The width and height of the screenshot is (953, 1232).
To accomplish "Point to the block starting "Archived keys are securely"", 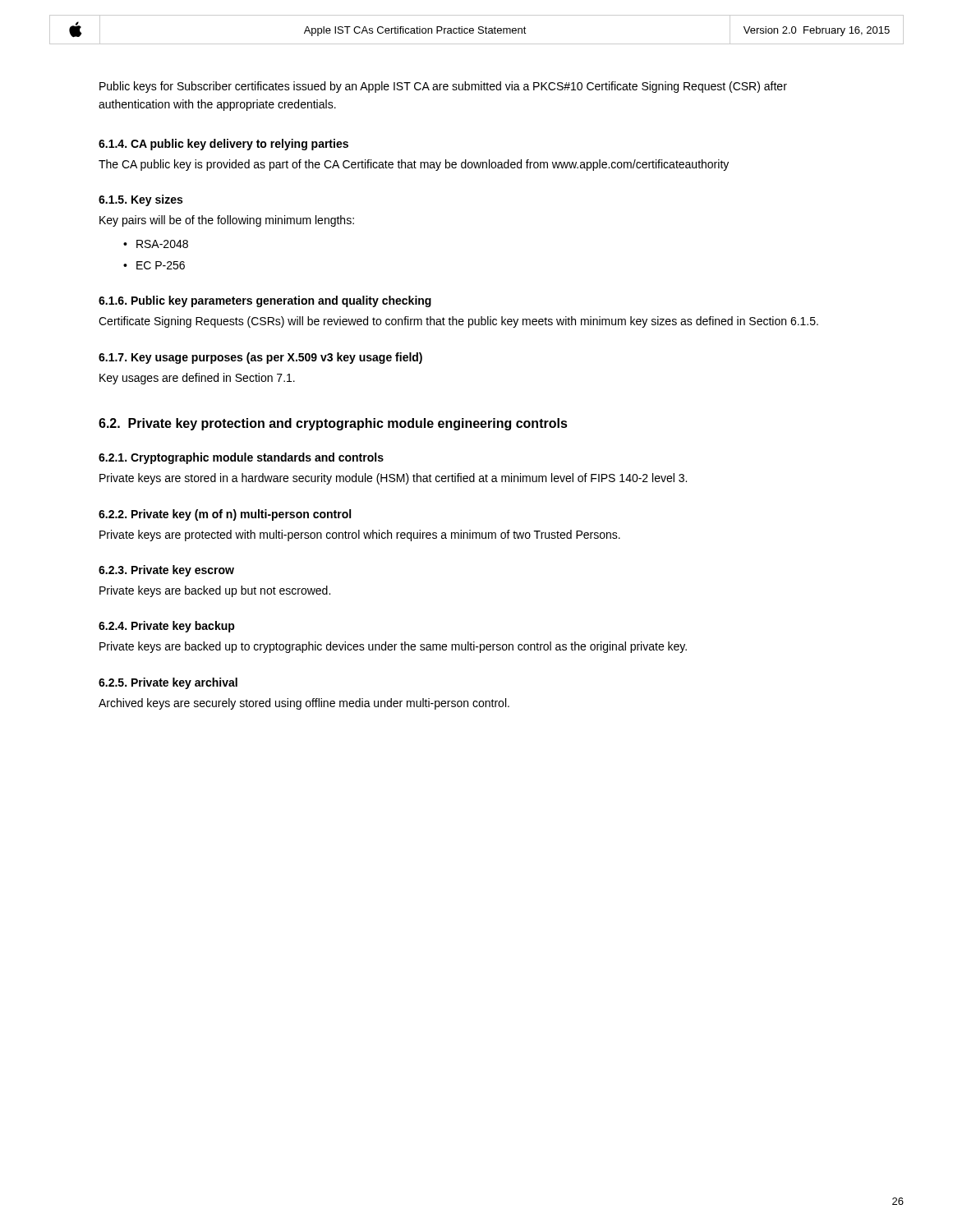I will (x=304, y=703).
